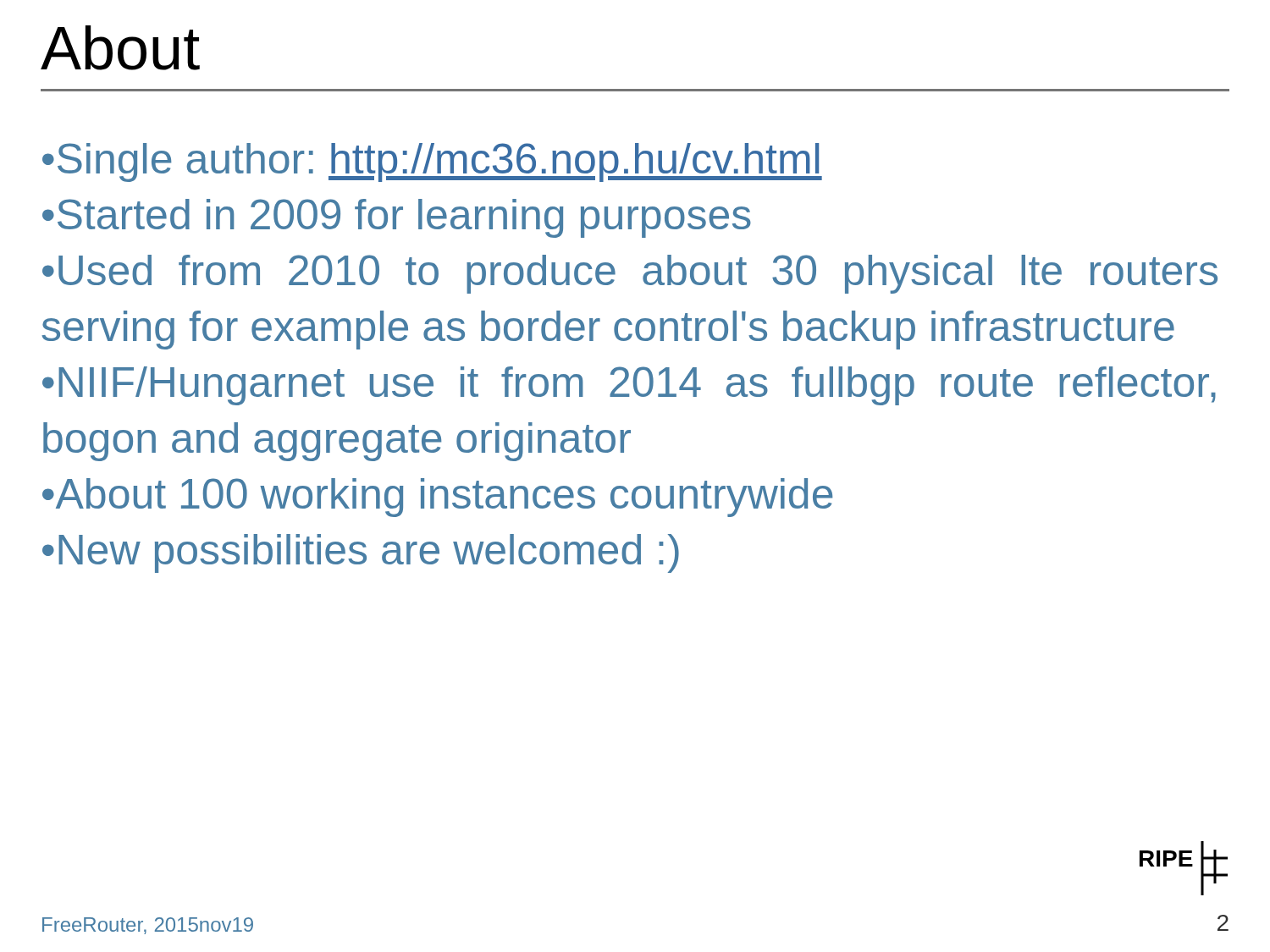Navigate to the passage starting "•Started in 2009 for learning"
Image resolution: width=1270 pixels, height=952 pixels.
396,215
